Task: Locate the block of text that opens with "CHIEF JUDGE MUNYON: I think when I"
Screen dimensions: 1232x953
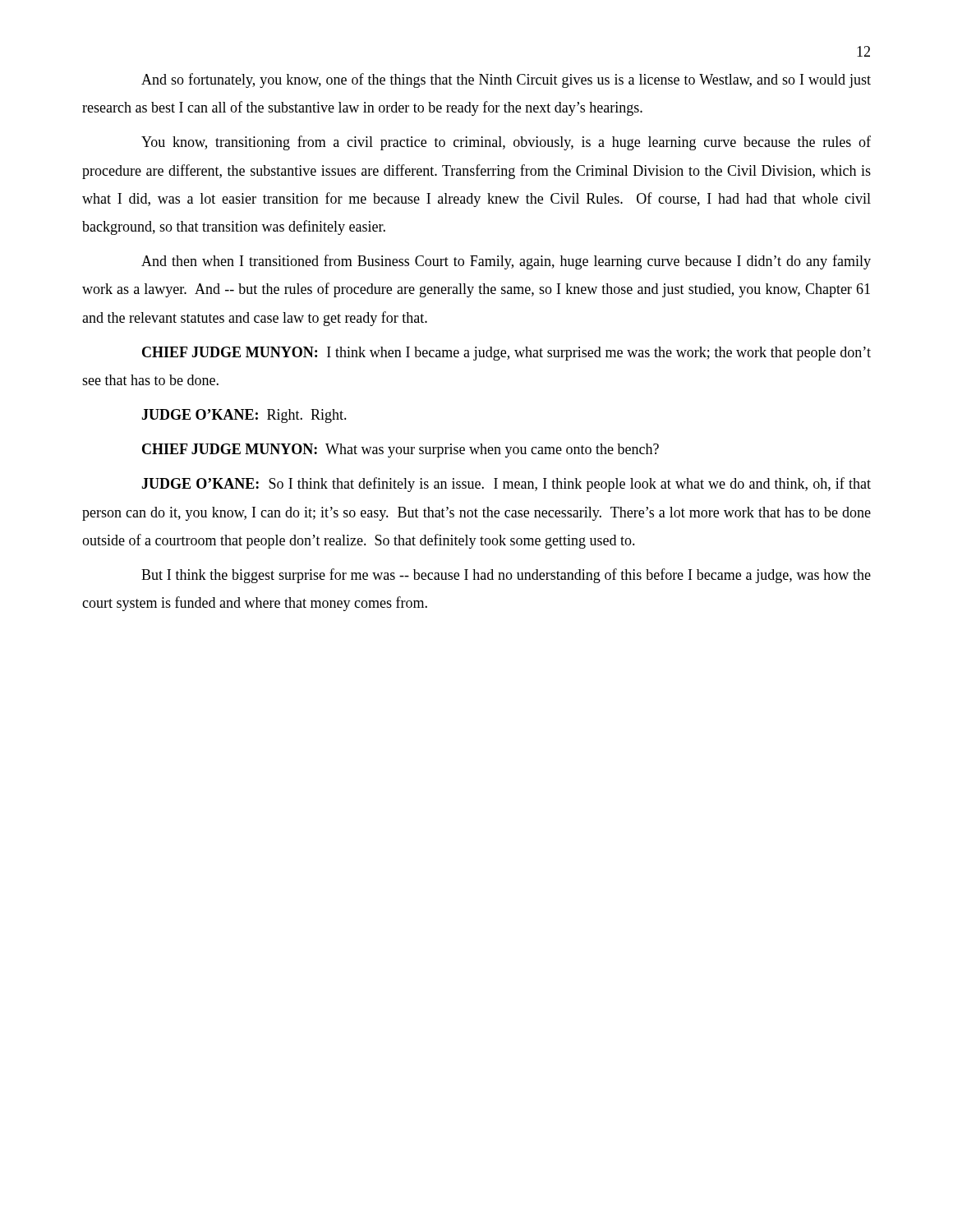Action: pyautogui.click(x=476, y=366)
